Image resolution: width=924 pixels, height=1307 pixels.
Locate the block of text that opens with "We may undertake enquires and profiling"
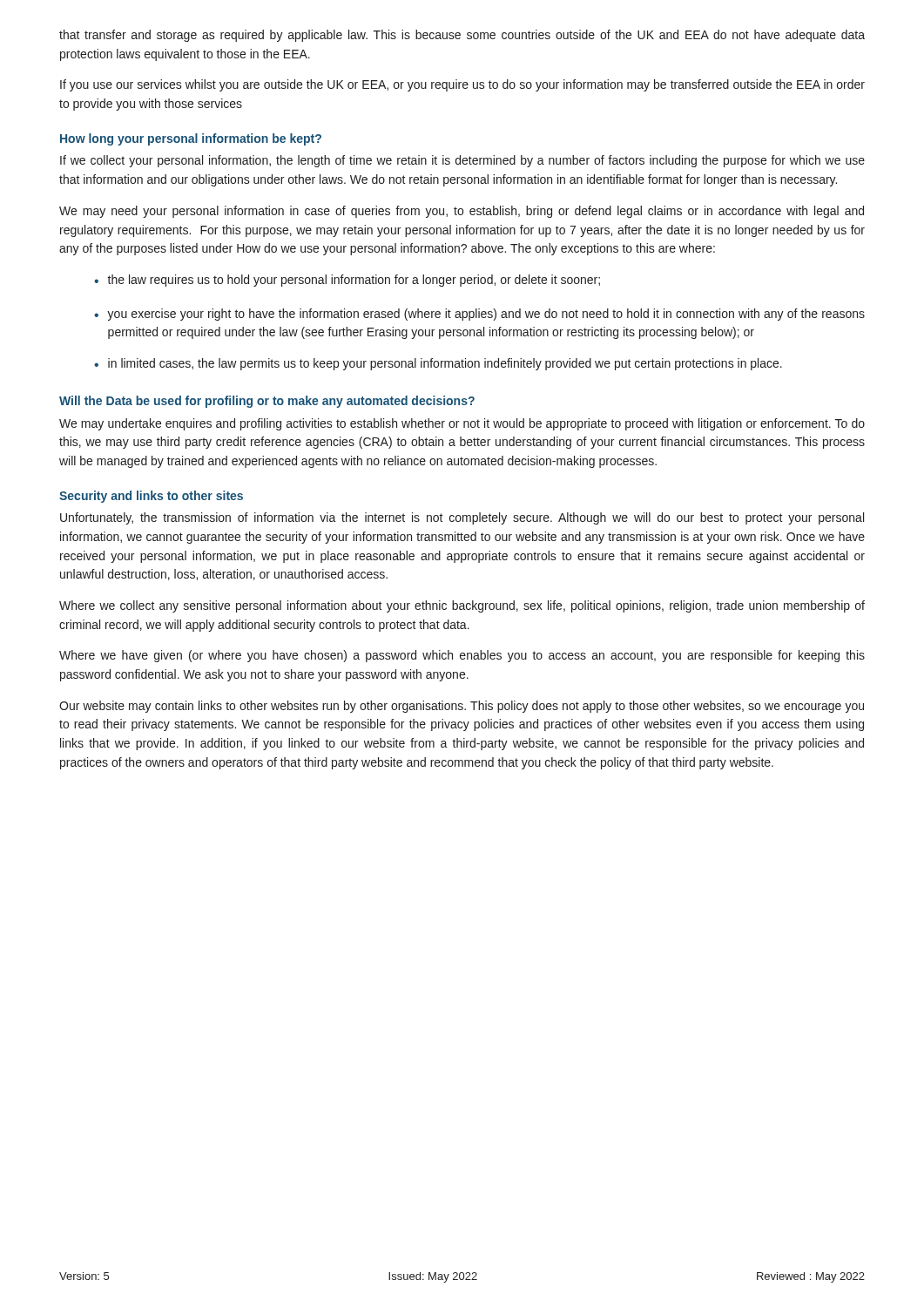[x=462, y=443]
